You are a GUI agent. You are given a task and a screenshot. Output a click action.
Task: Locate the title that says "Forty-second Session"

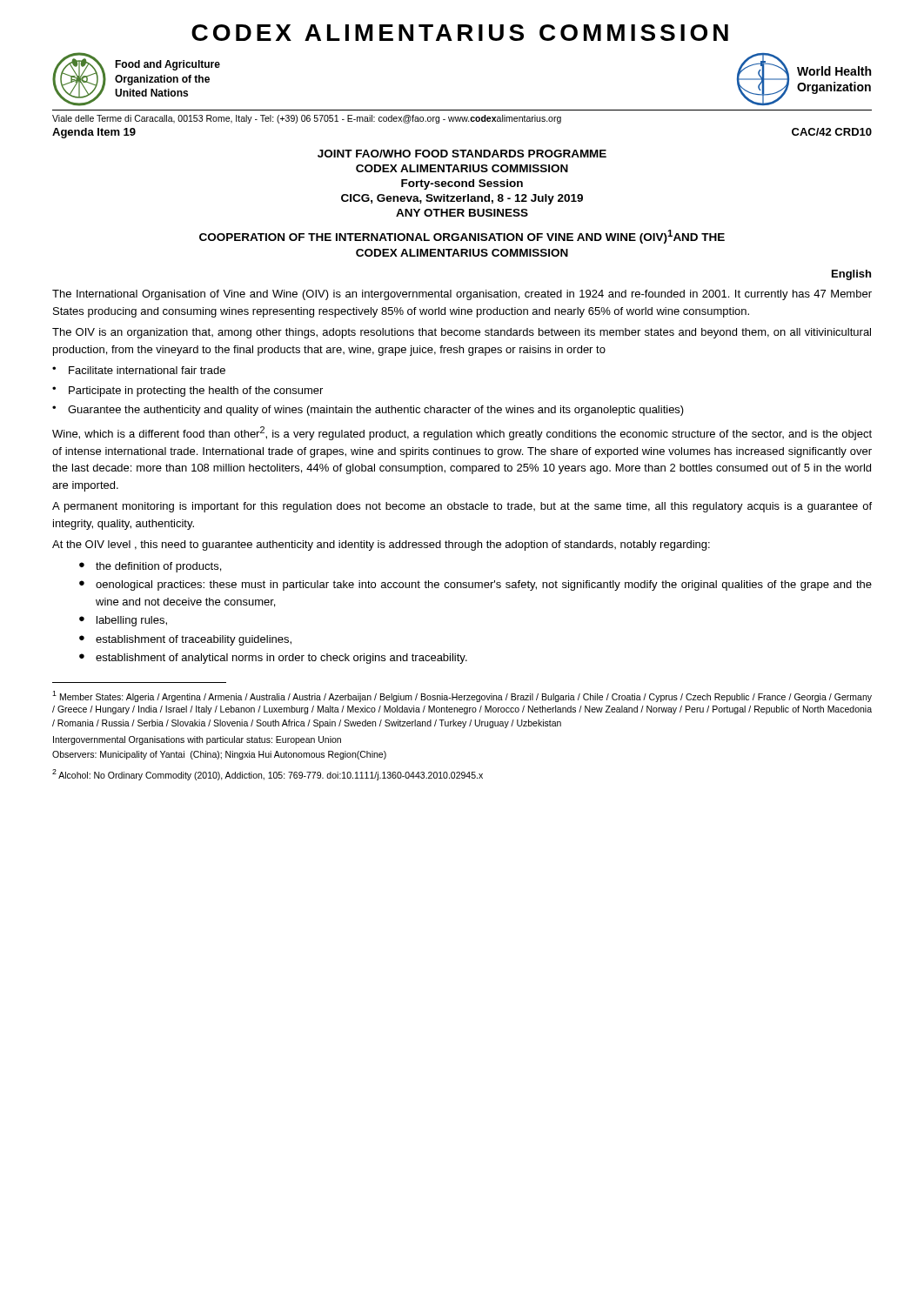pos(462,183)
